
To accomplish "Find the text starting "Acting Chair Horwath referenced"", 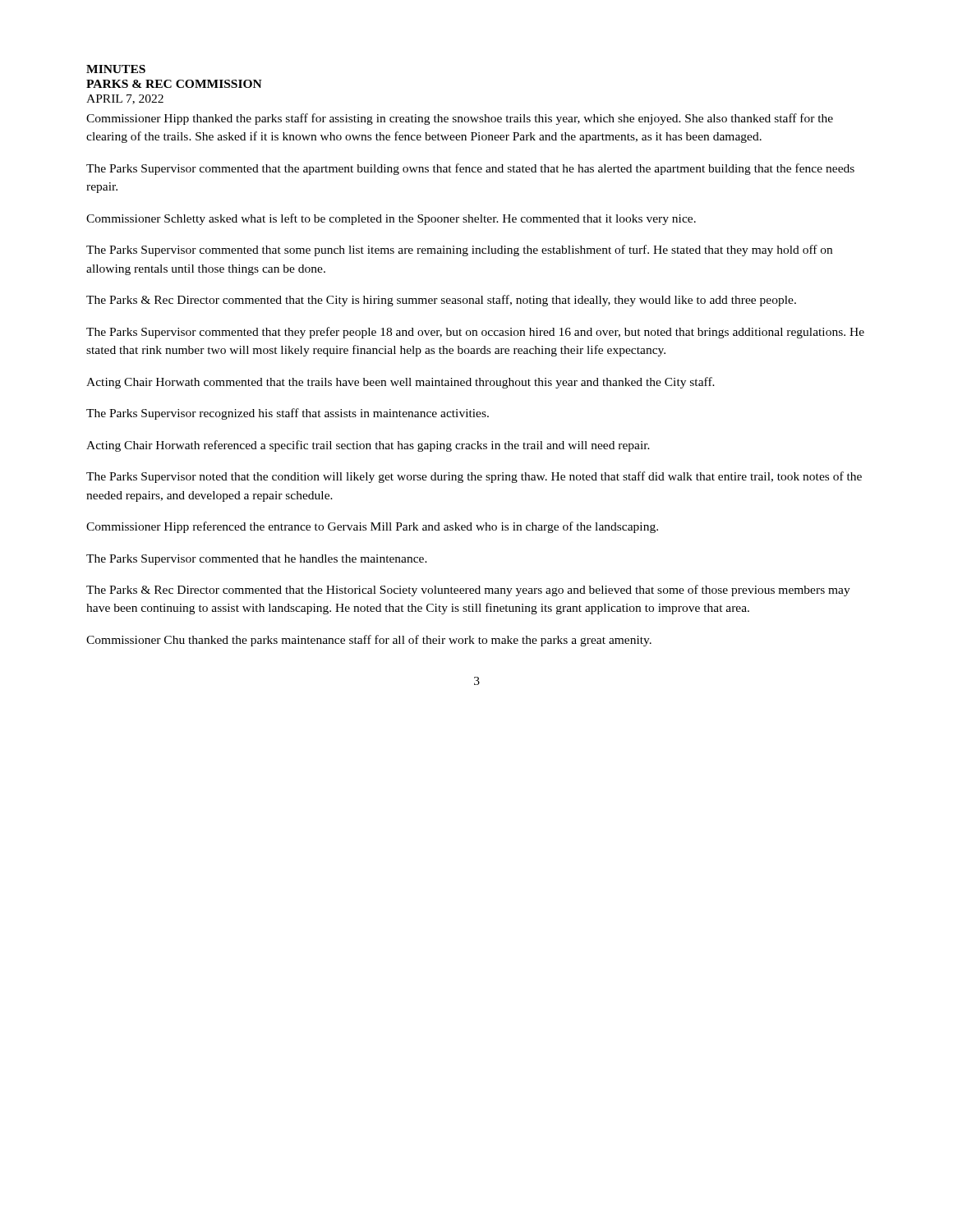I will click(476, 445).
